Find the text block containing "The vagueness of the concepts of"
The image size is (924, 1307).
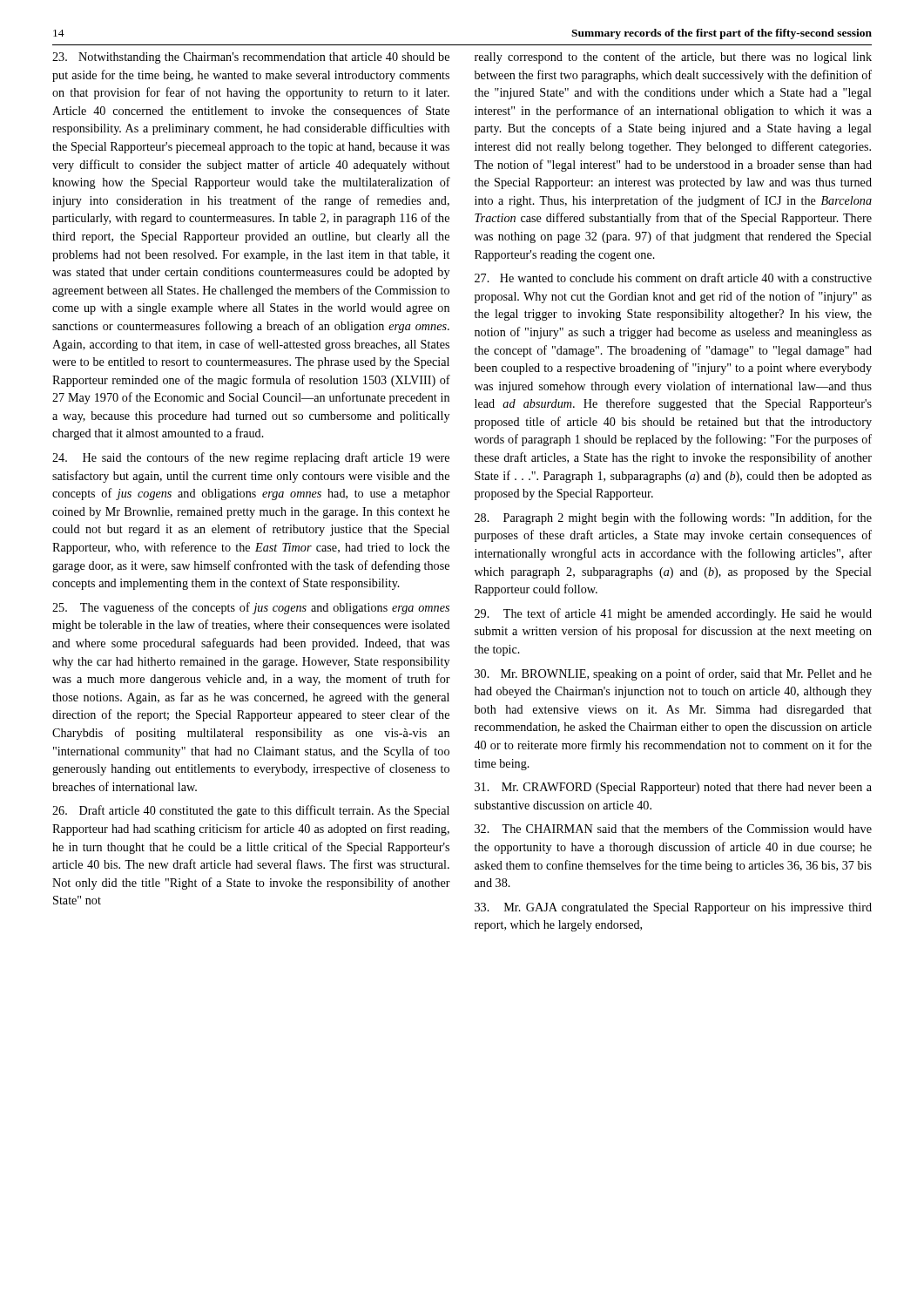tap(251, 697)
